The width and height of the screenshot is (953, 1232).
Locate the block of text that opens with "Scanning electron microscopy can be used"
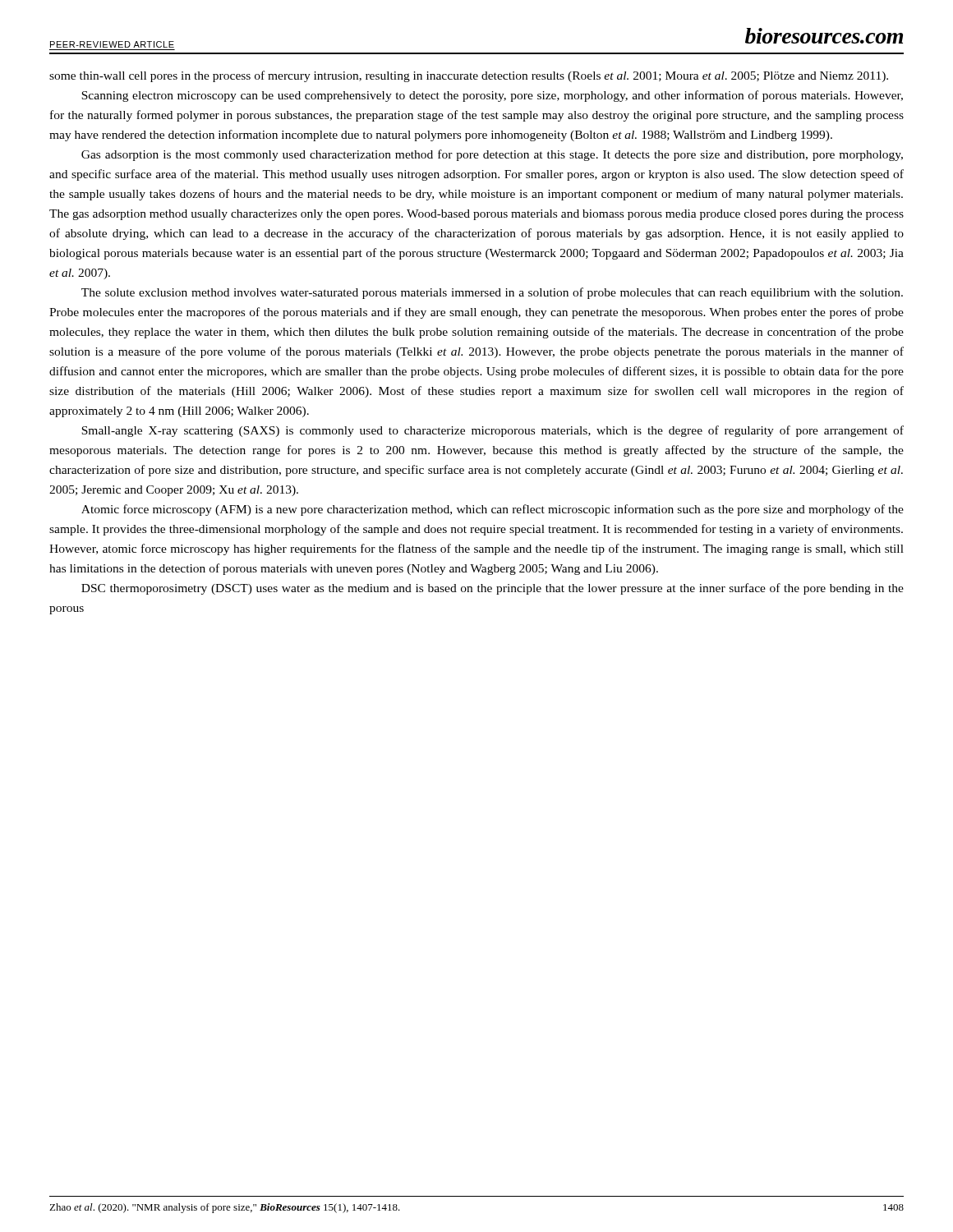point(476,115)
